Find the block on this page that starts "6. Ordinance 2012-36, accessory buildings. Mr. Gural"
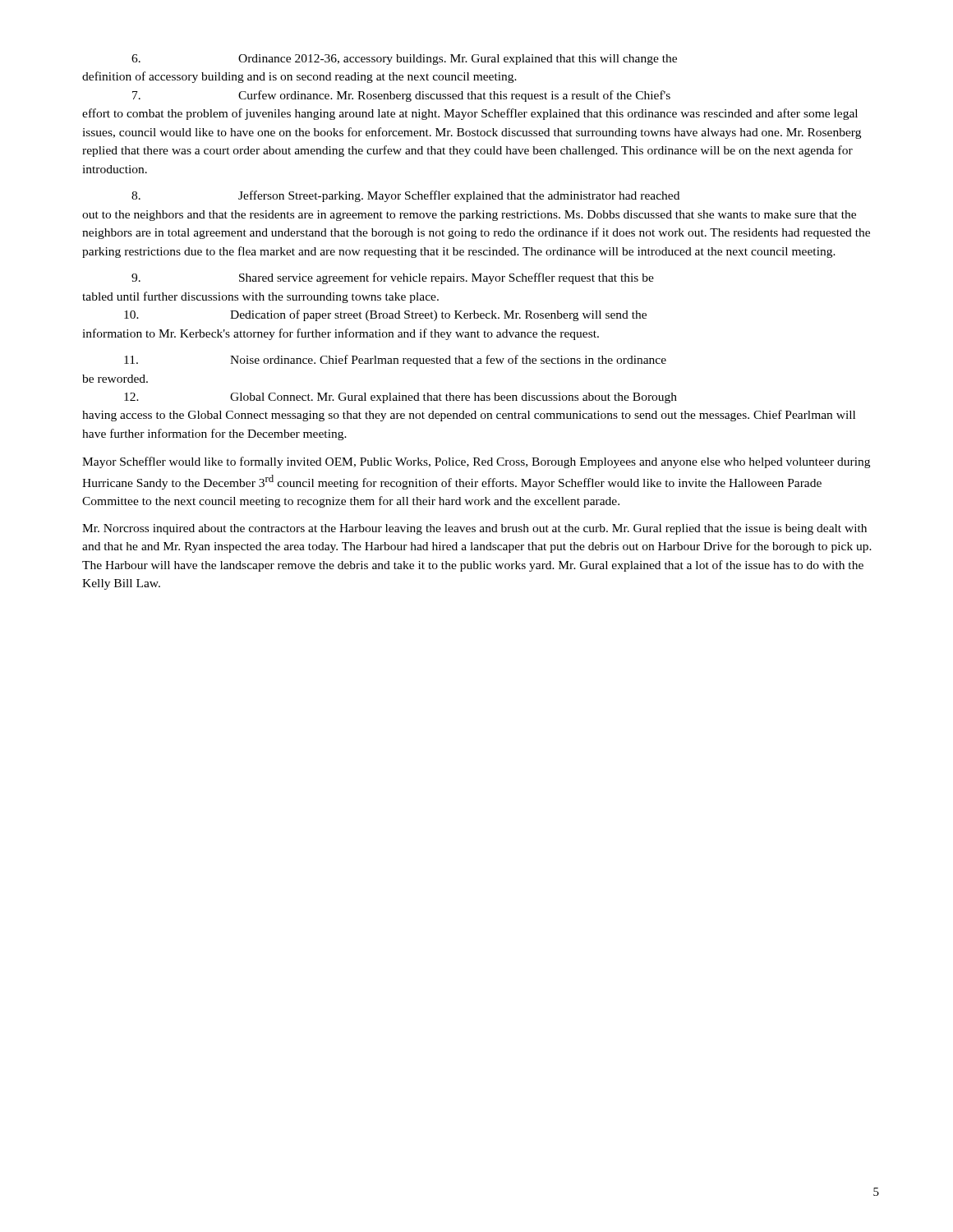The image size is (953, 1232). (x=481, y=59)
